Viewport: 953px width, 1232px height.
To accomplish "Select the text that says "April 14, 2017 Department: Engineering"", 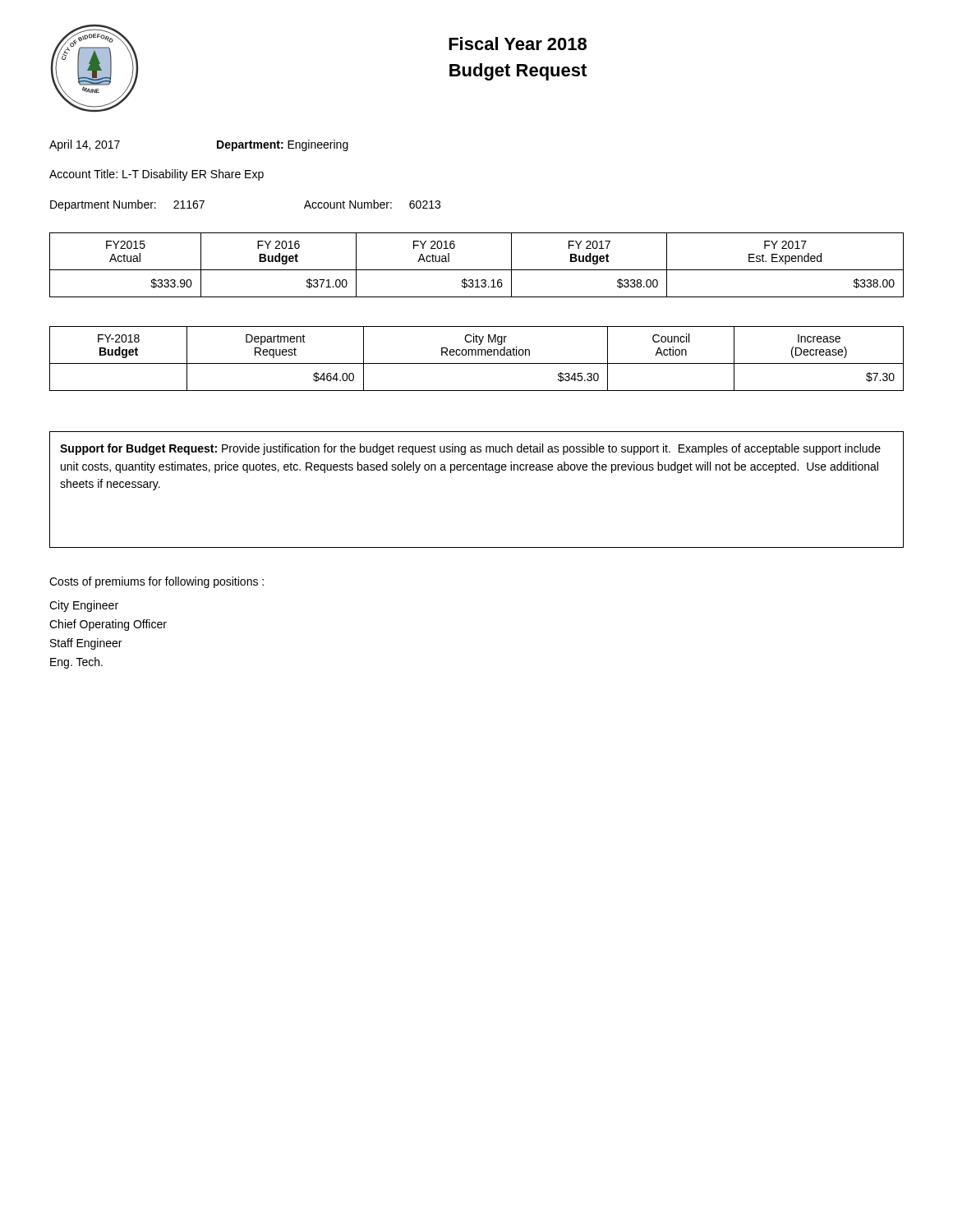I will [x=84, y=145].
